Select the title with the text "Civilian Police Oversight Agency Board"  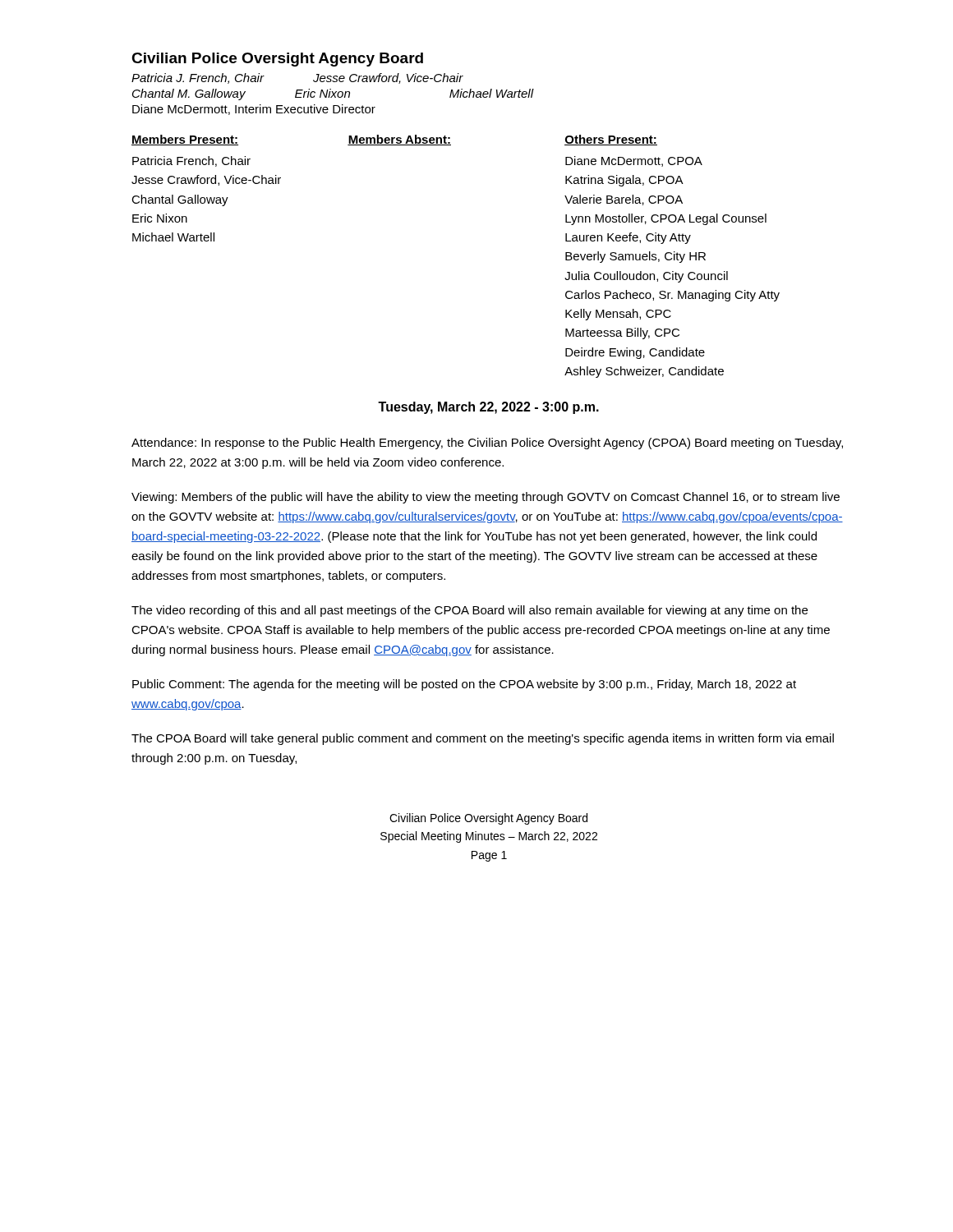tap(489, 83)
